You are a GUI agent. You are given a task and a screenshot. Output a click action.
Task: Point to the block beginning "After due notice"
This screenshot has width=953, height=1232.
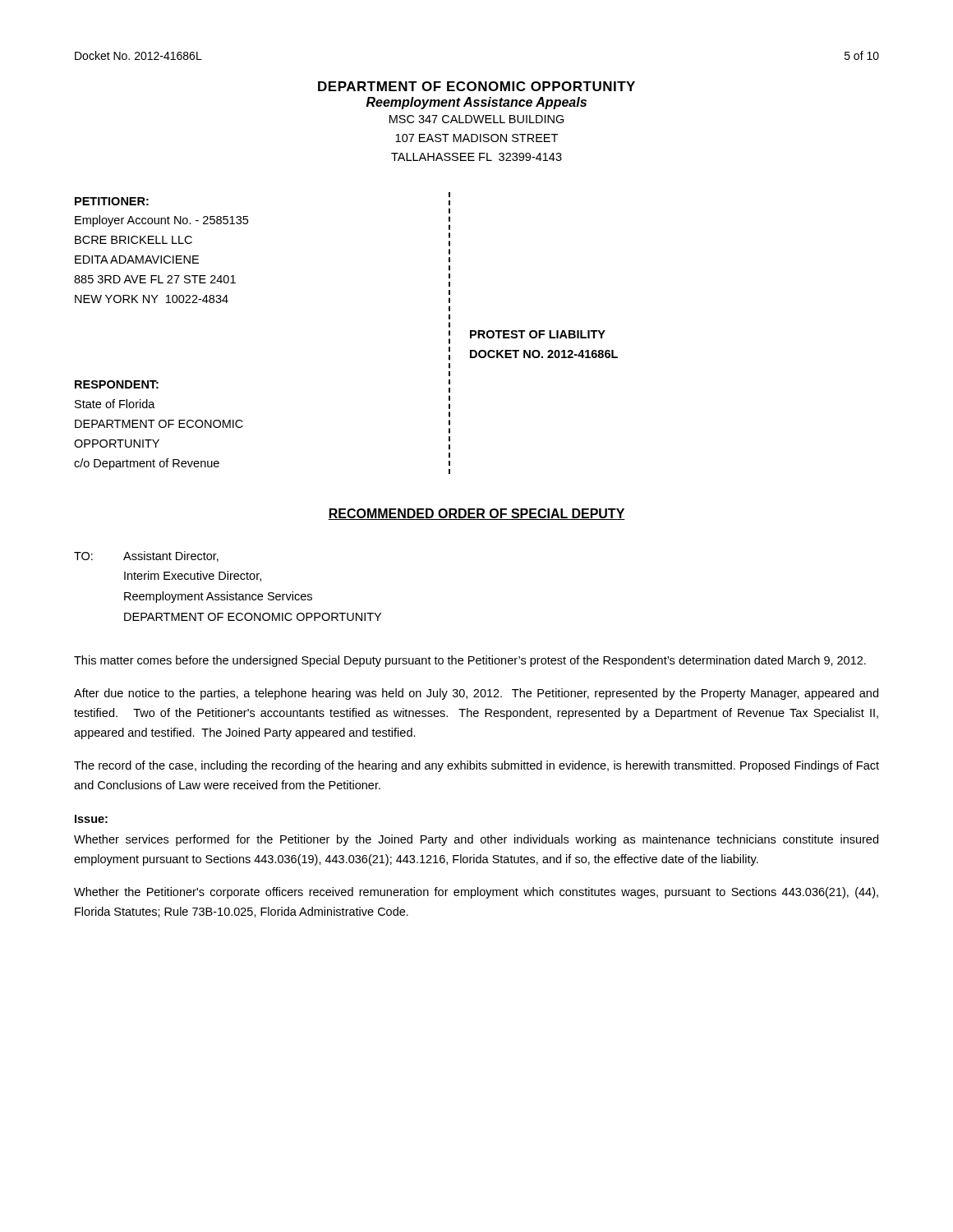[476, 713]
